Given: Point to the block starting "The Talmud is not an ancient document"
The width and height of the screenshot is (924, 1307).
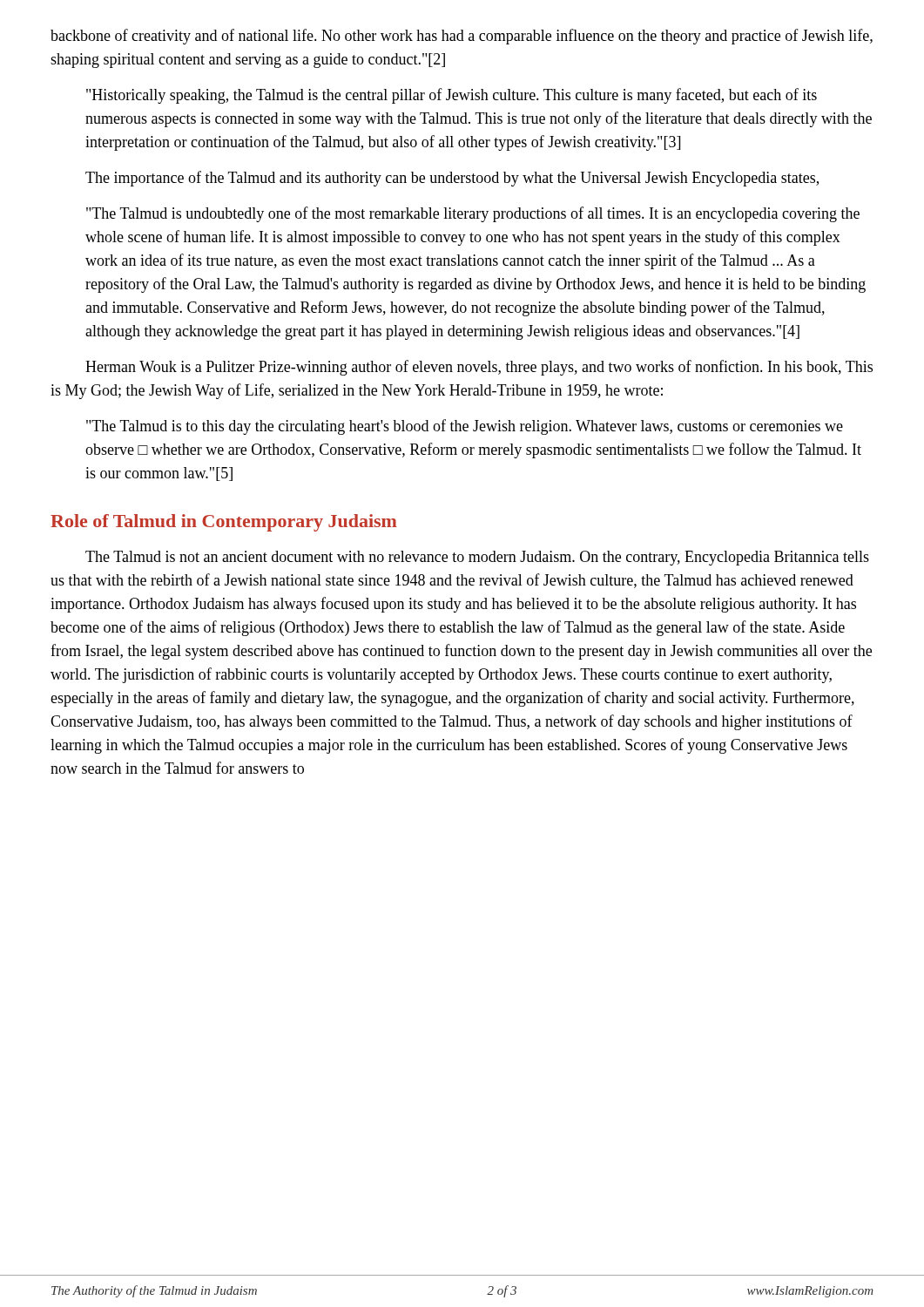Looking at the screenshot, I should (462, 663).
